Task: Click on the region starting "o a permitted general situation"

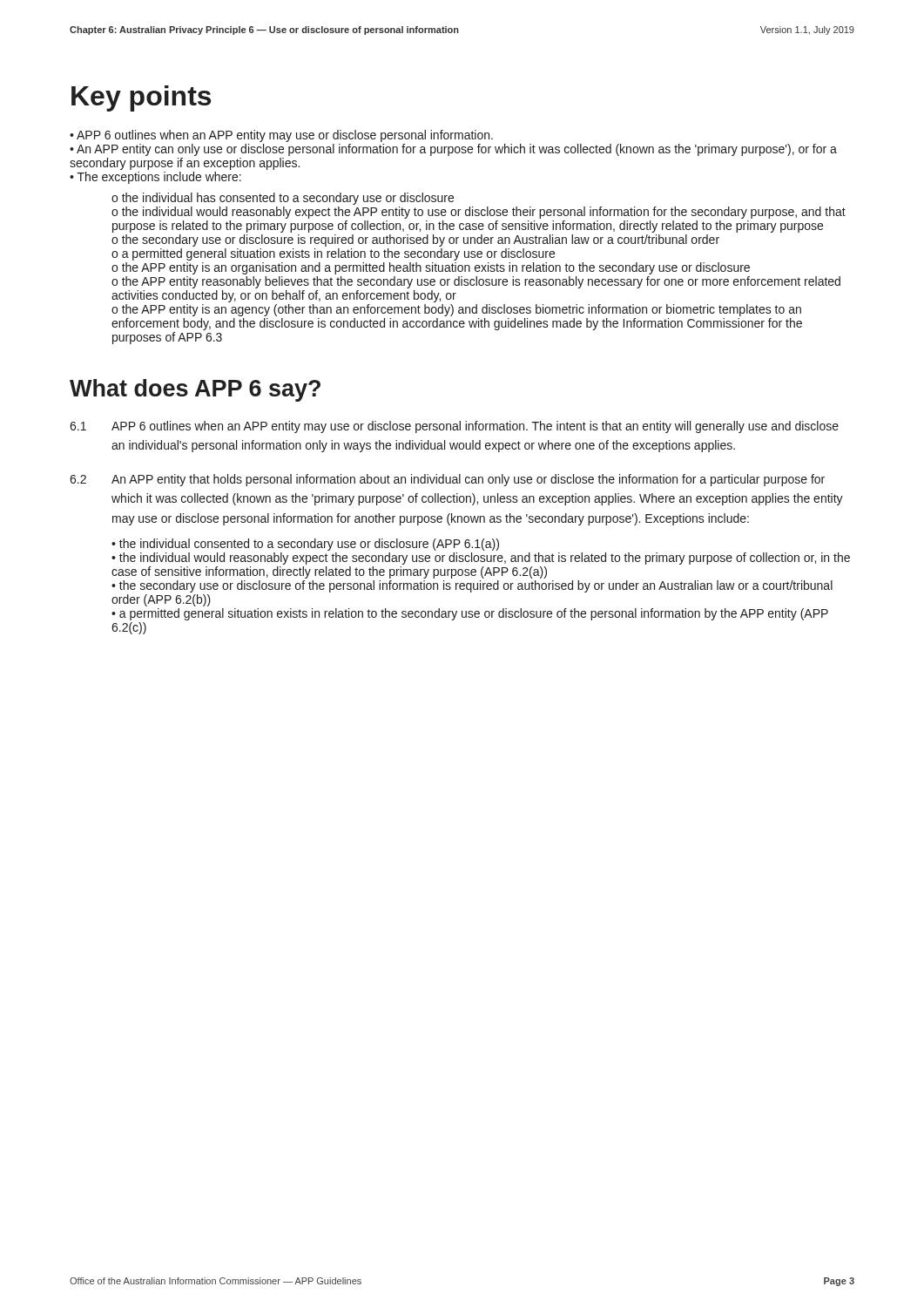Action: [483, 254]
